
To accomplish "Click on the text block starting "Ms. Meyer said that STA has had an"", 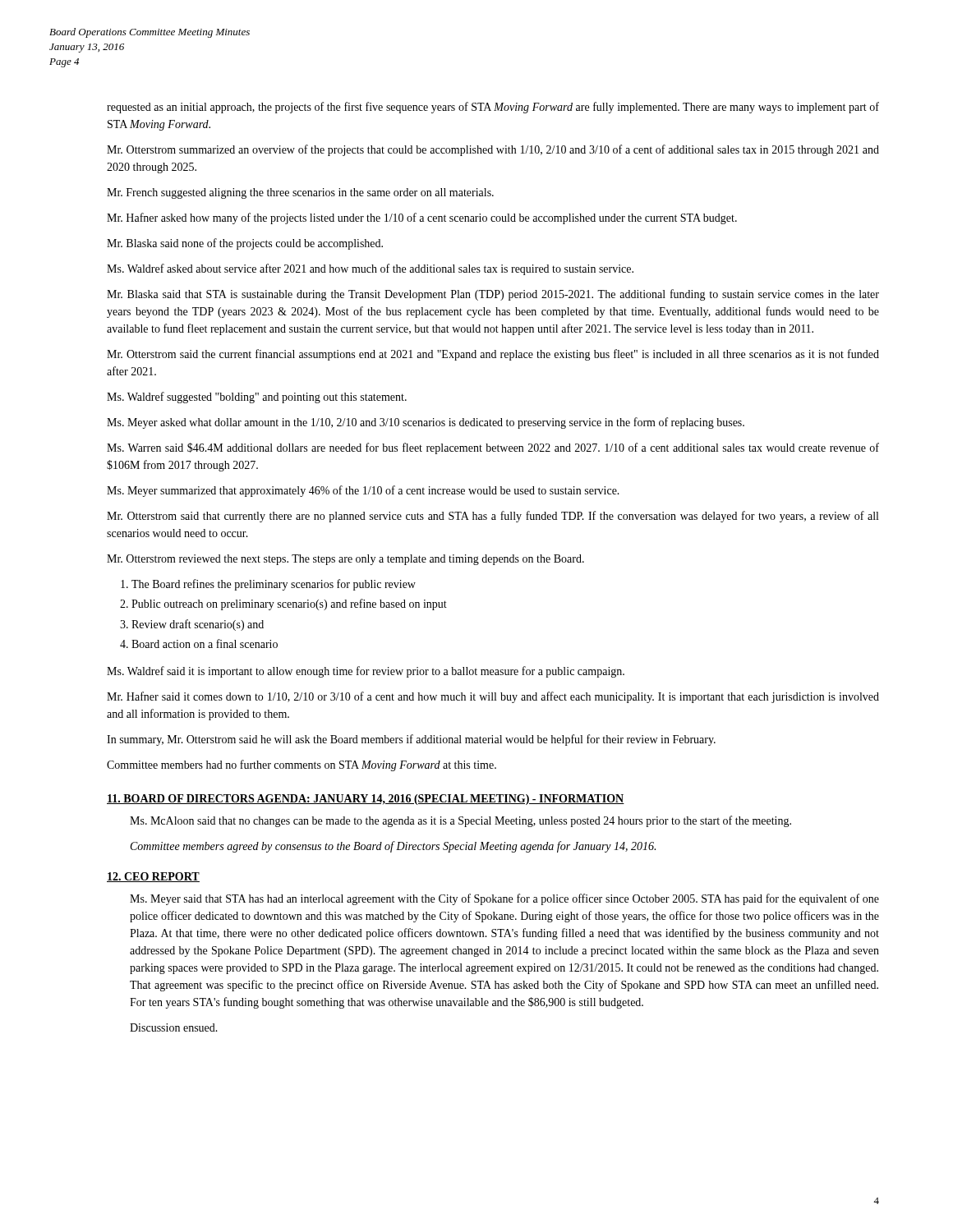I will (504, 950).
